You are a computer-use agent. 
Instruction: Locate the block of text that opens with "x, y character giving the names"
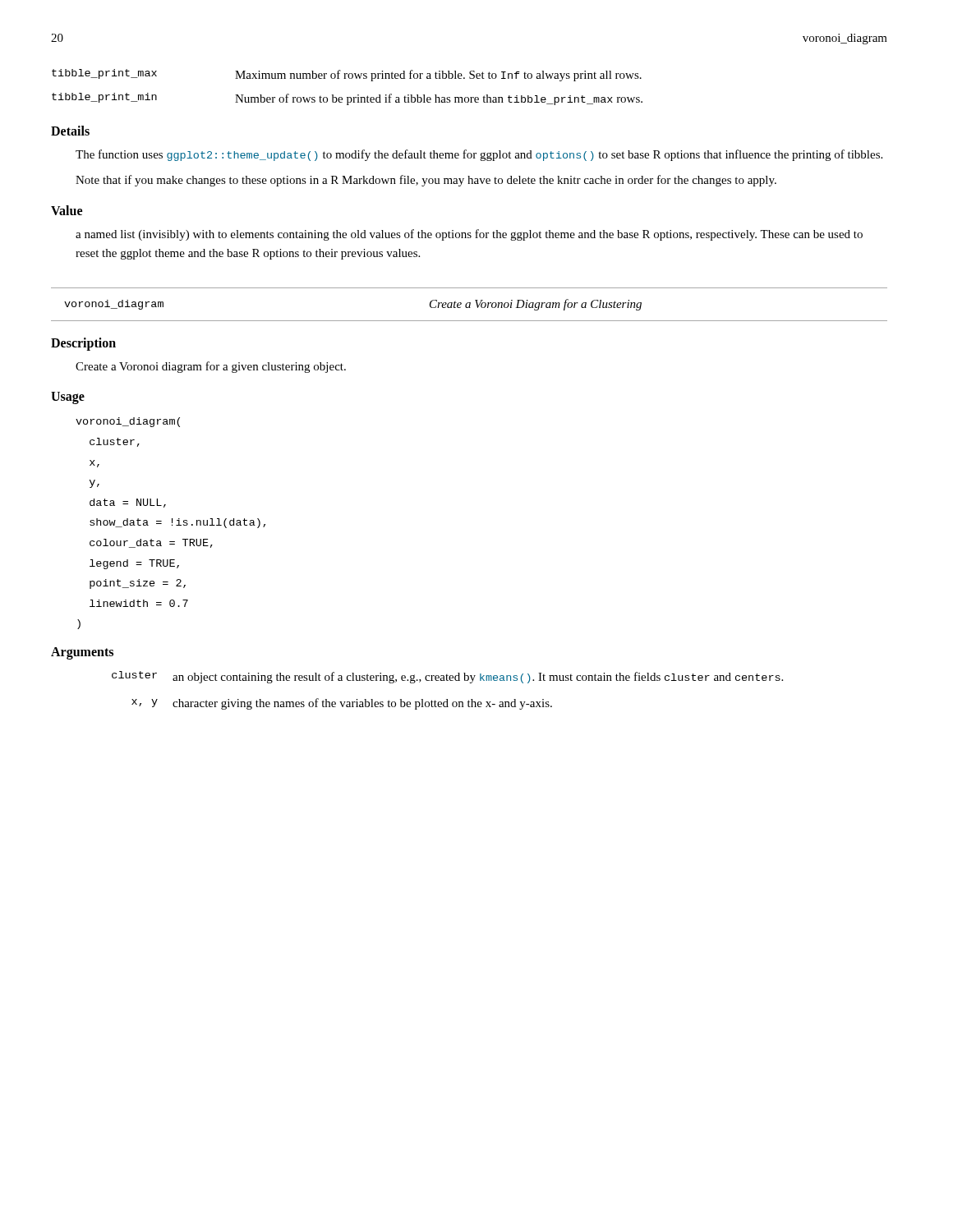tap(481, 703)
